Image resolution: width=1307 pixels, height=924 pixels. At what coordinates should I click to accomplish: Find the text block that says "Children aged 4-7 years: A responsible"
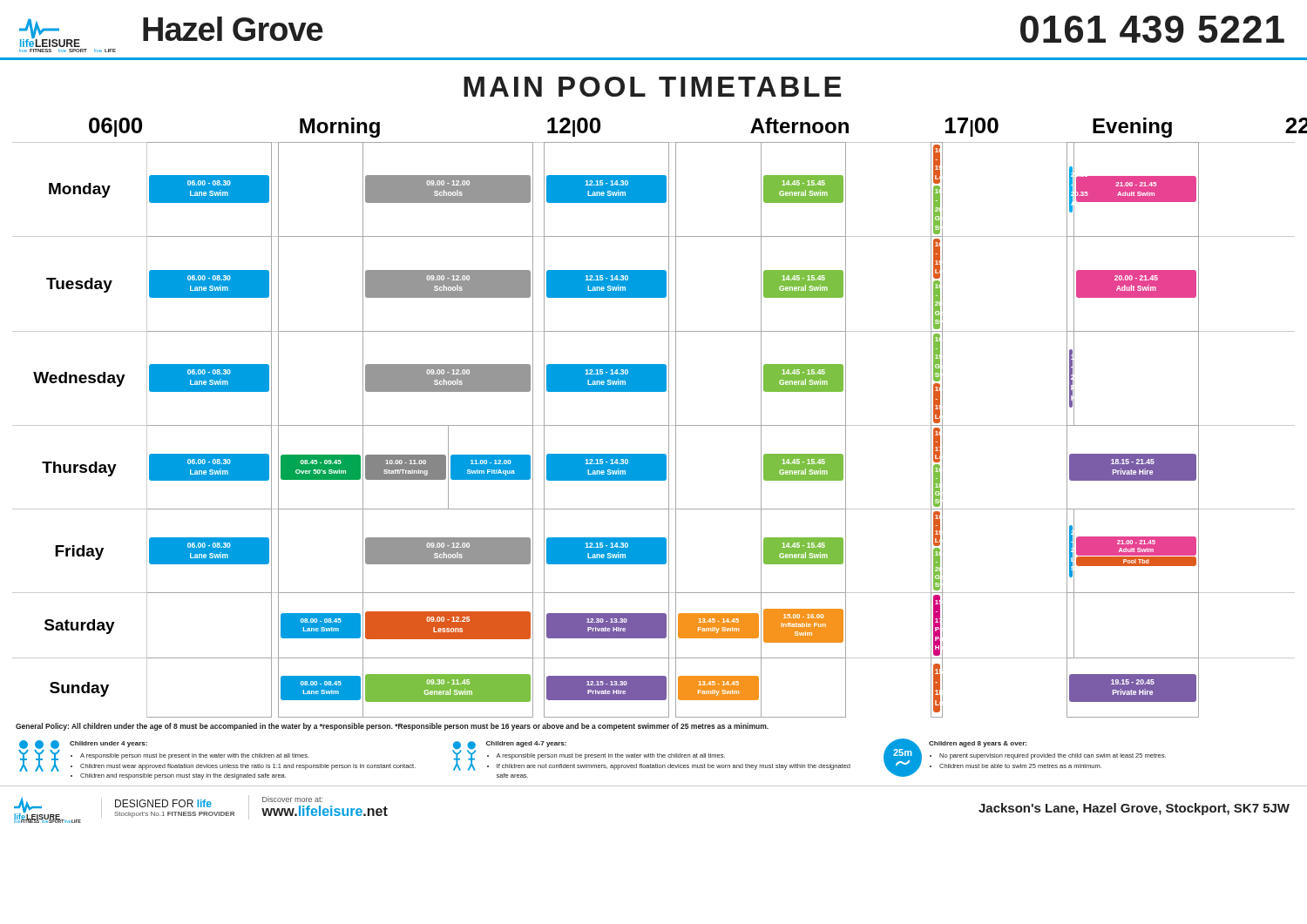(672, 760)
